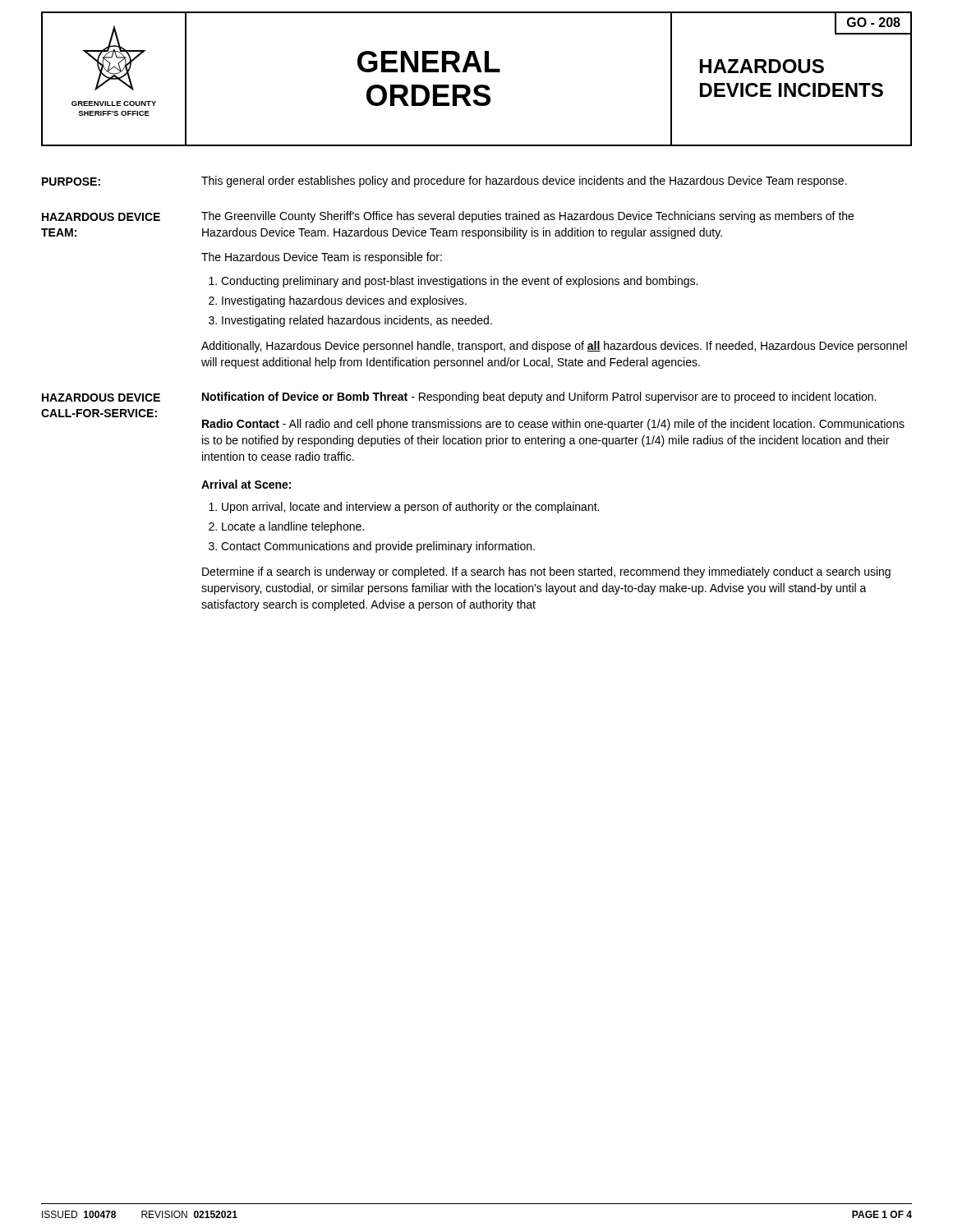Click the passage that begins "Determine if a search is underway or"

coord(546,588)
